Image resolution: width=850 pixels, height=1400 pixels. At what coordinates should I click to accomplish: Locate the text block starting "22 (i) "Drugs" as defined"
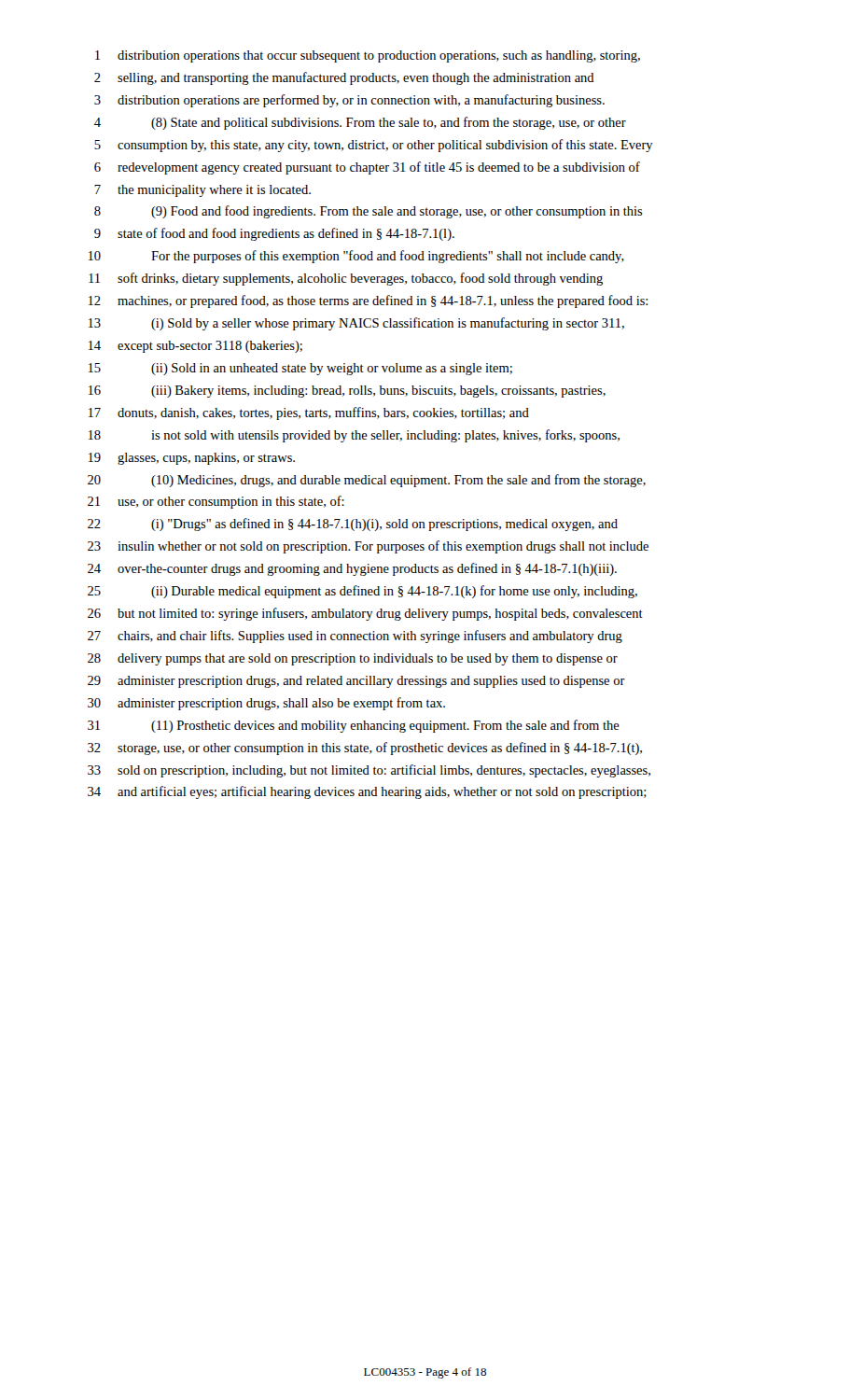point(425,525)
